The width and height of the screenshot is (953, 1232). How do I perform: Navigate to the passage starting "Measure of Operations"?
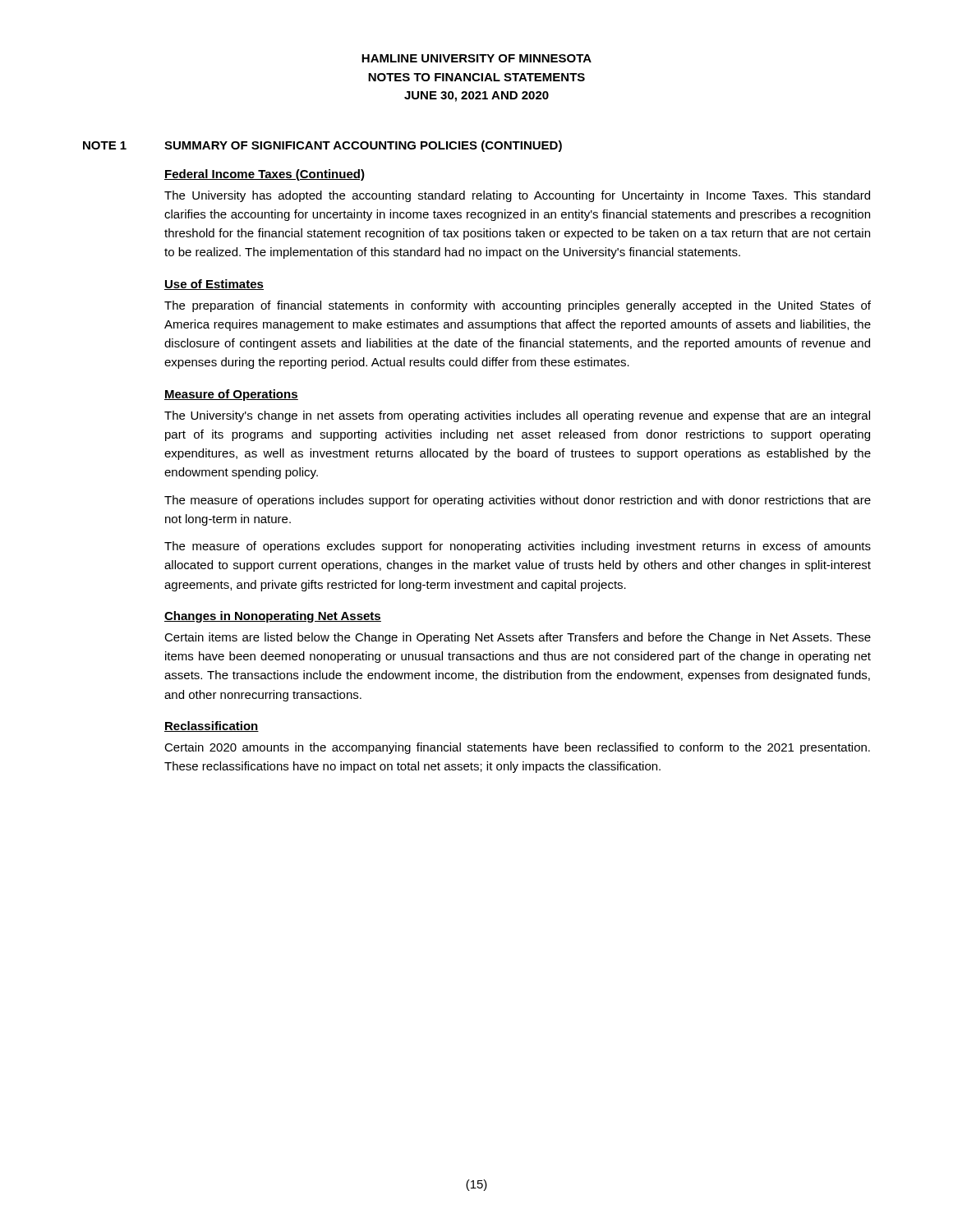click(231, 393)
